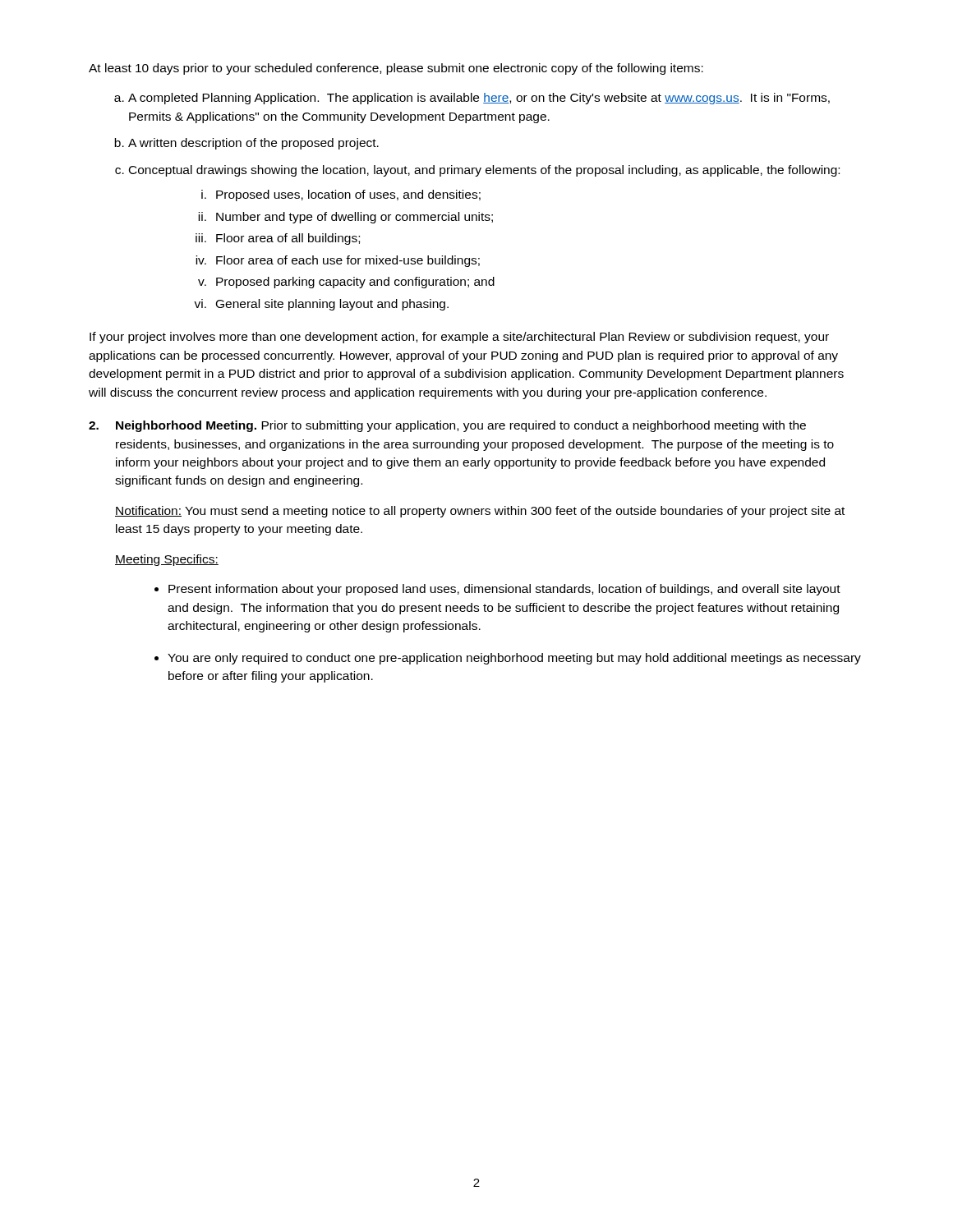This screenshot has width=953, height=1232.
Task: Point to the text block starting "You are only"
Action: (514, 666)
